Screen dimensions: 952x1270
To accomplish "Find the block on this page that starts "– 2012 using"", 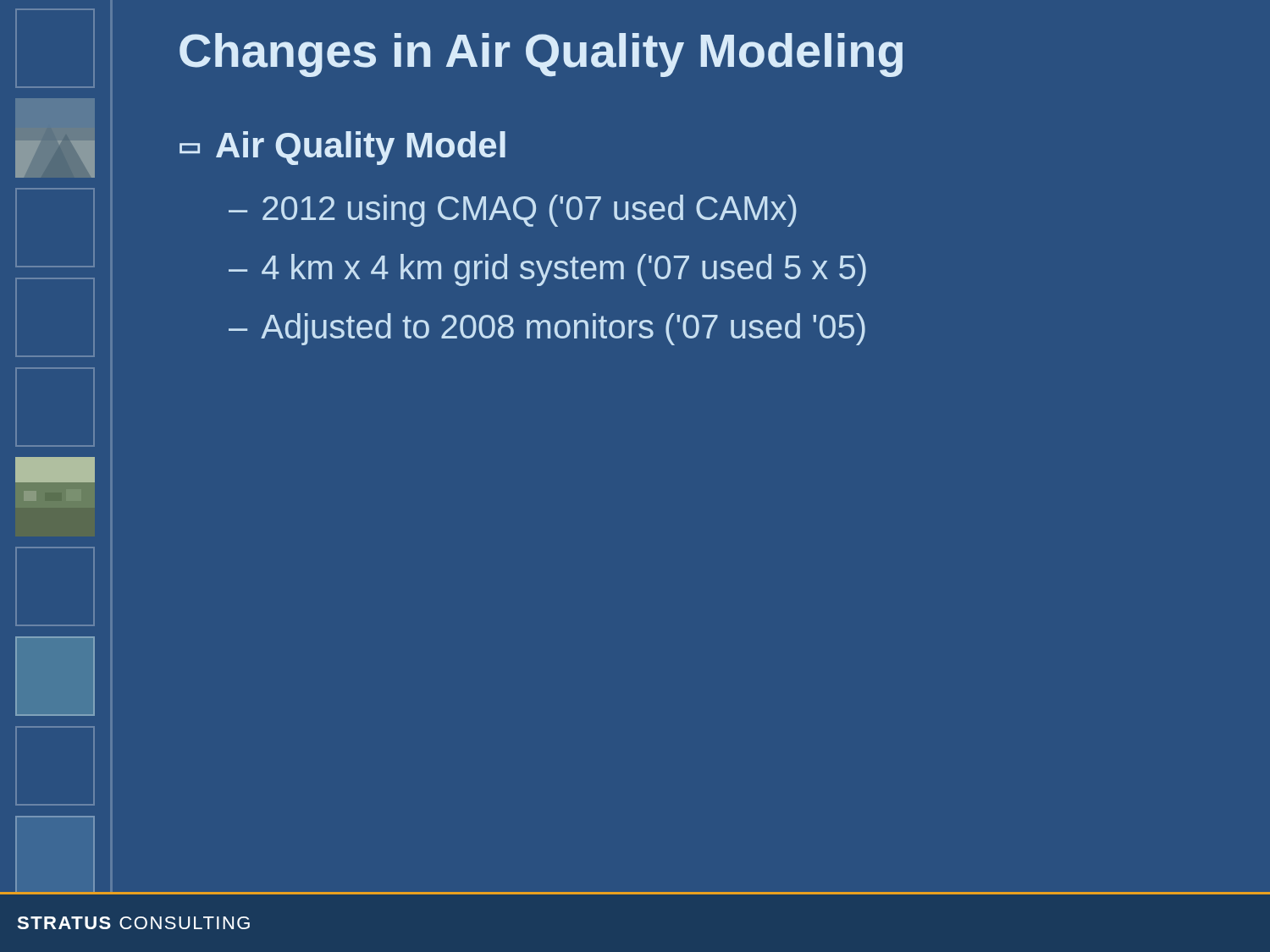I will click(513, 208).
